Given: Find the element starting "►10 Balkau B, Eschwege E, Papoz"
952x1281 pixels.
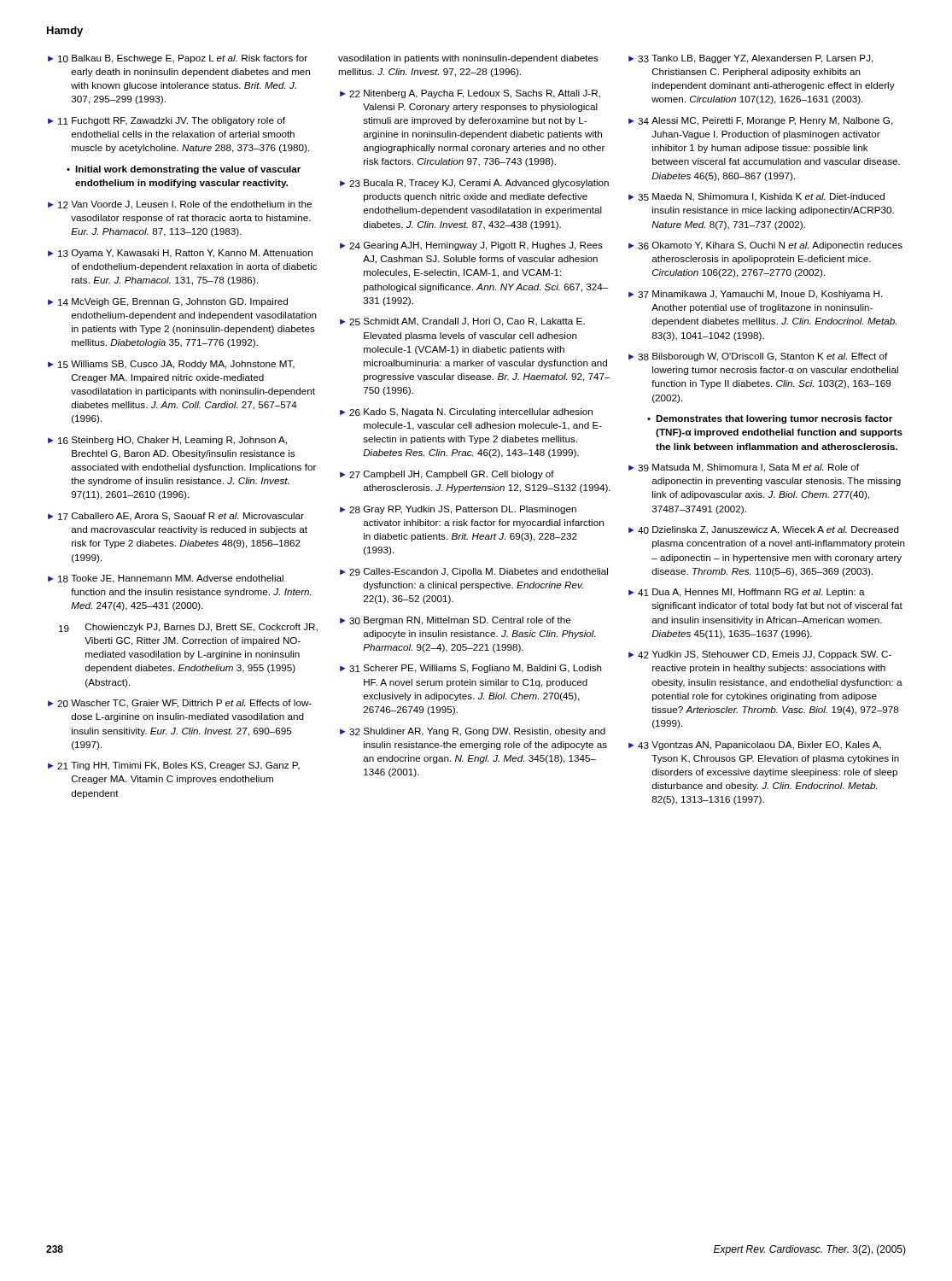Looking at the screenshot, I should pyautogui.click(x=183, y=79).
